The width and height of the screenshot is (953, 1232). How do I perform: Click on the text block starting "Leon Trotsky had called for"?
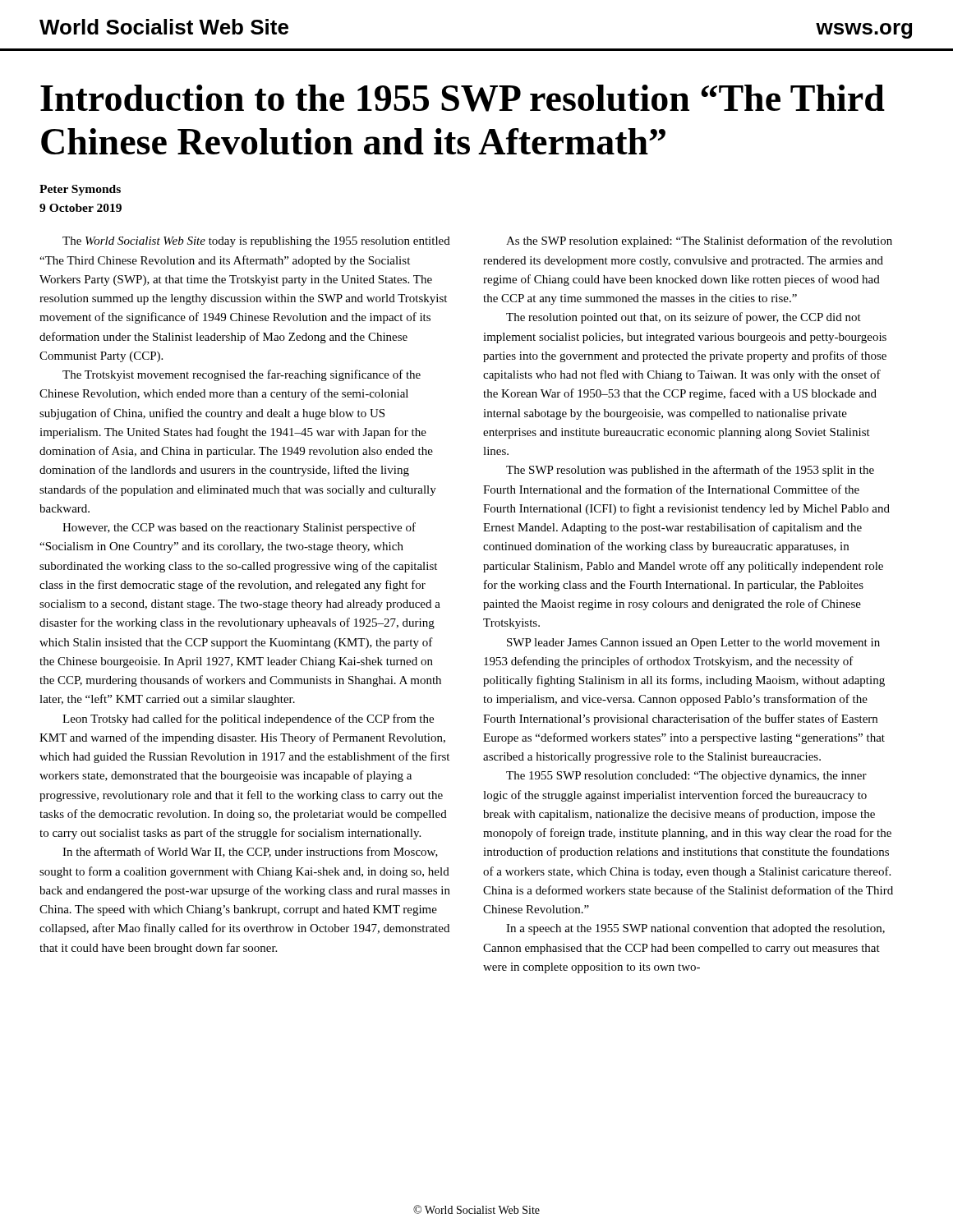pos(245,776)
